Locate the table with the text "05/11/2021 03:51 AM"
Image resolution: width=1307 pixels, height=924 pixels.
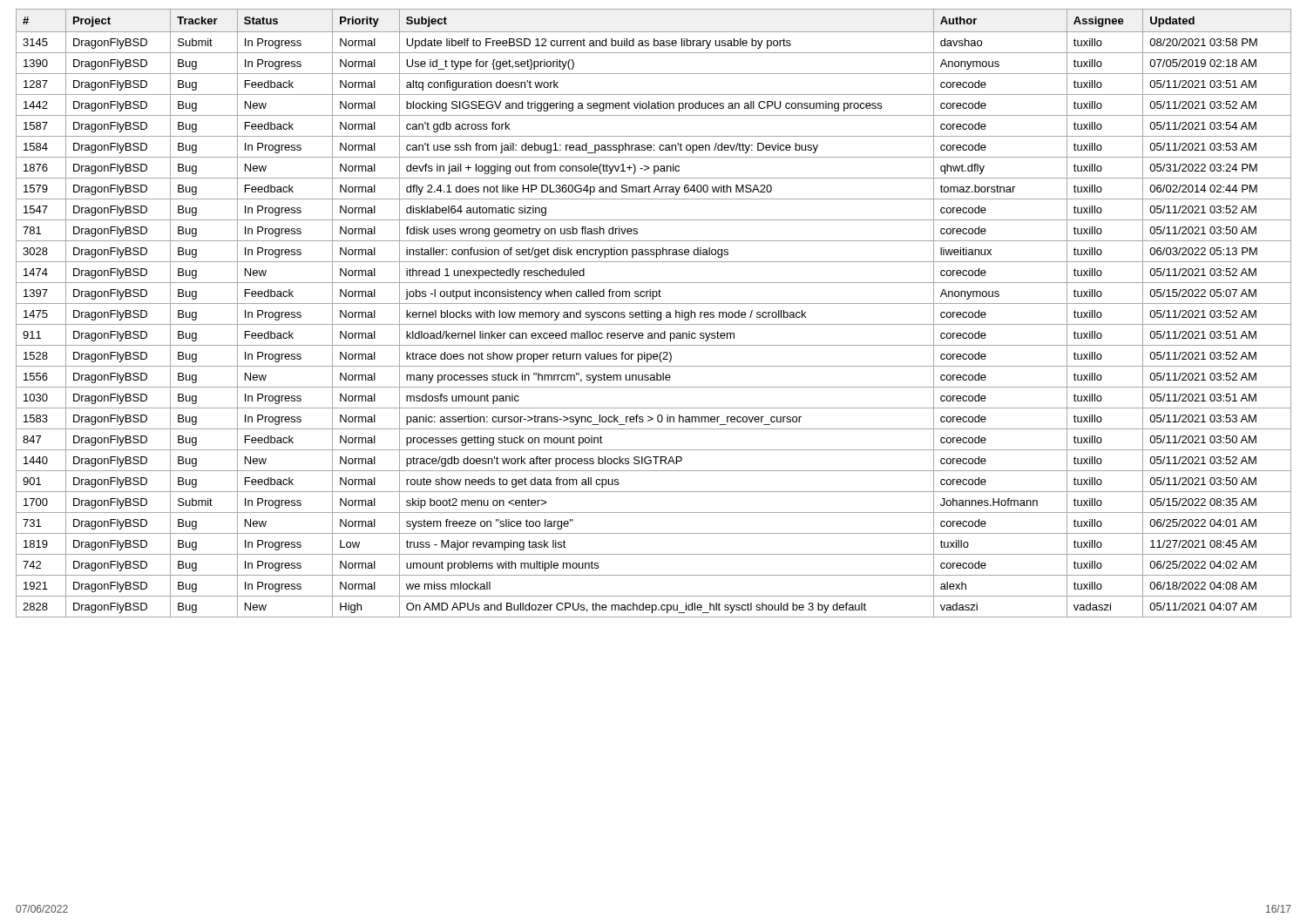654,313
